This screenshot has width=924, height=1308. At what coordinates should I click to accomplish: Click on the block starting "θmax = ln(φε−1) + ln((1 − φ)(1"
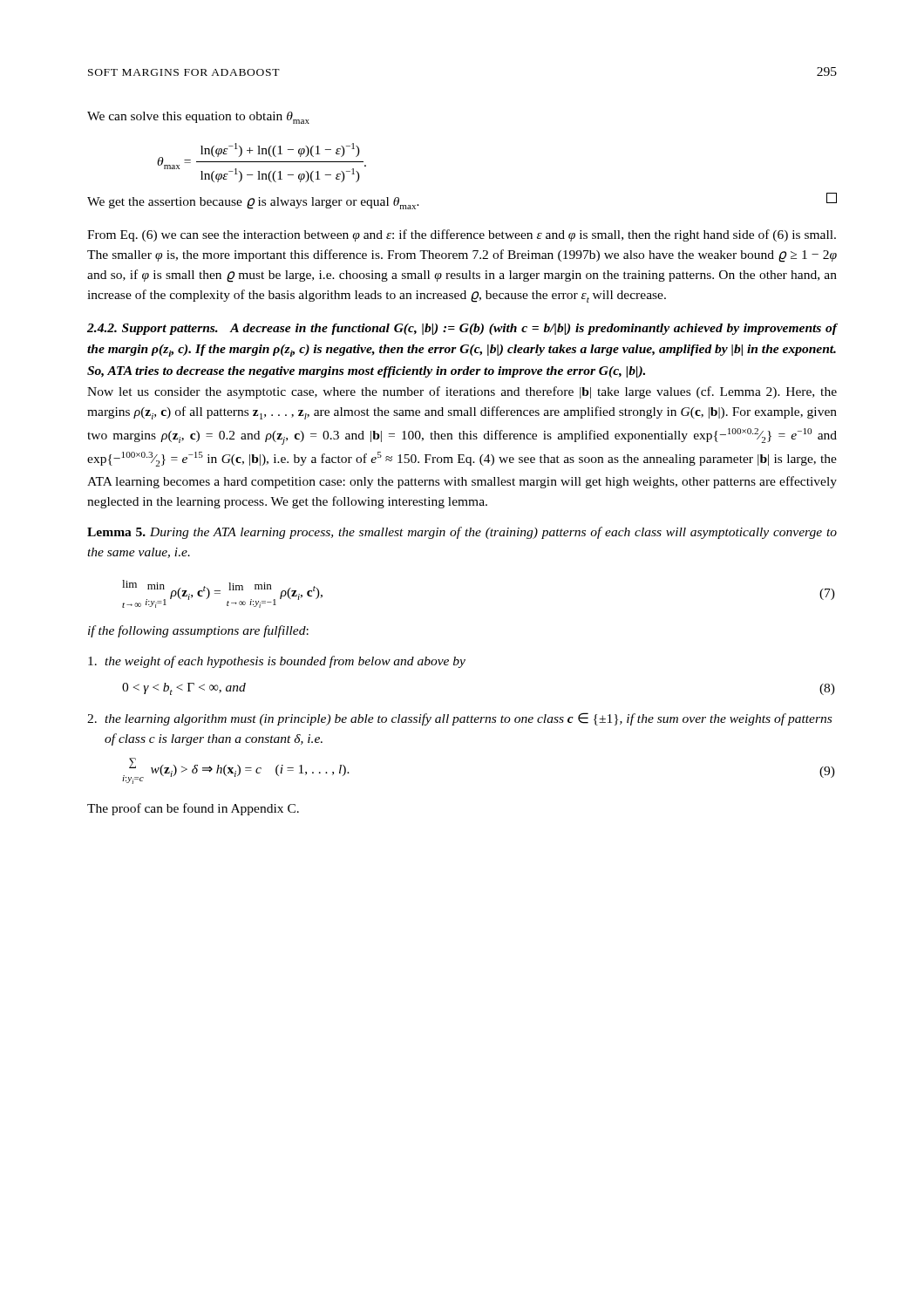262,162
